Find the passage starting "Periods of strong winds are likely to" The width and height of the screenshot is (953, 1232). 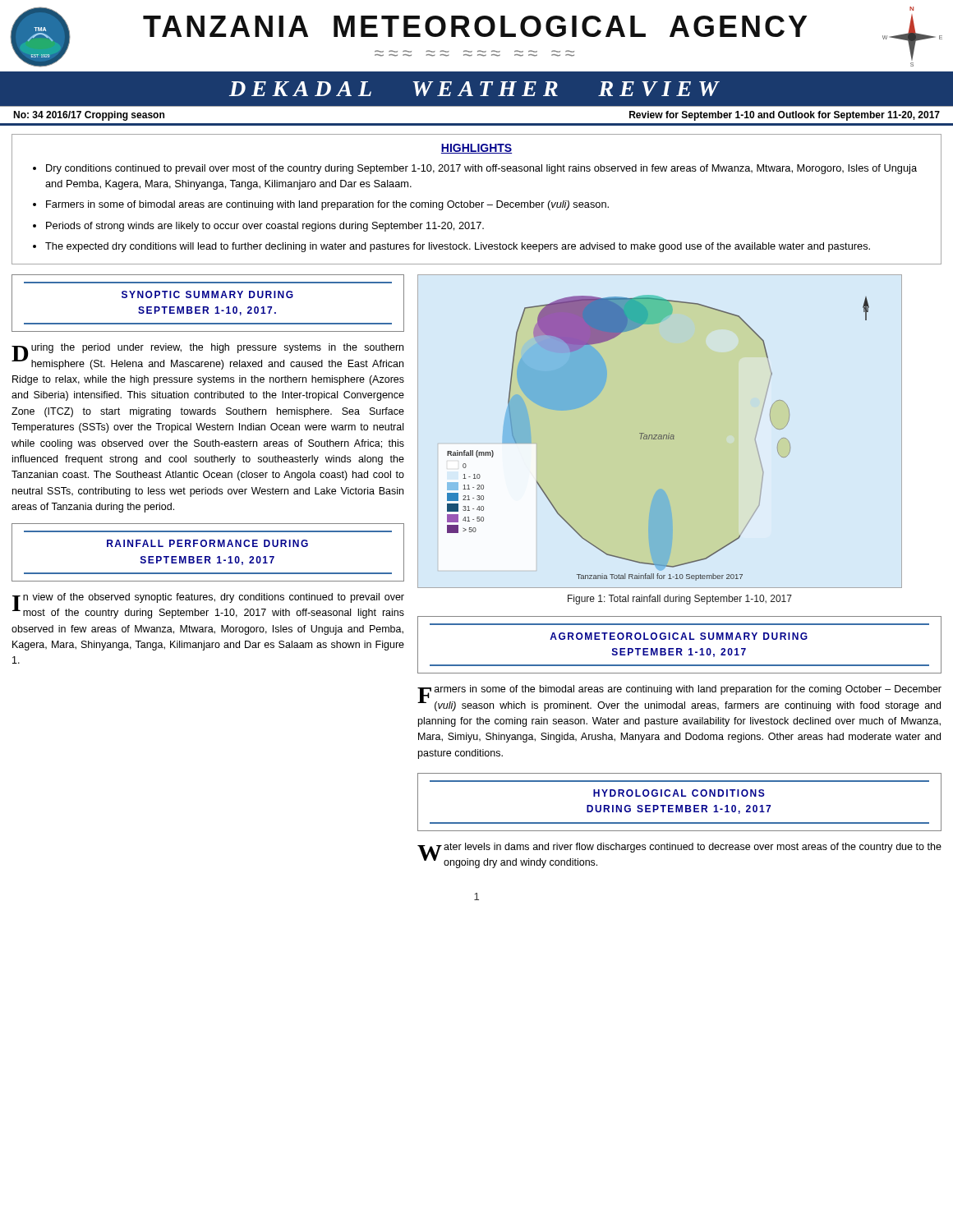[x=265, y=225]
